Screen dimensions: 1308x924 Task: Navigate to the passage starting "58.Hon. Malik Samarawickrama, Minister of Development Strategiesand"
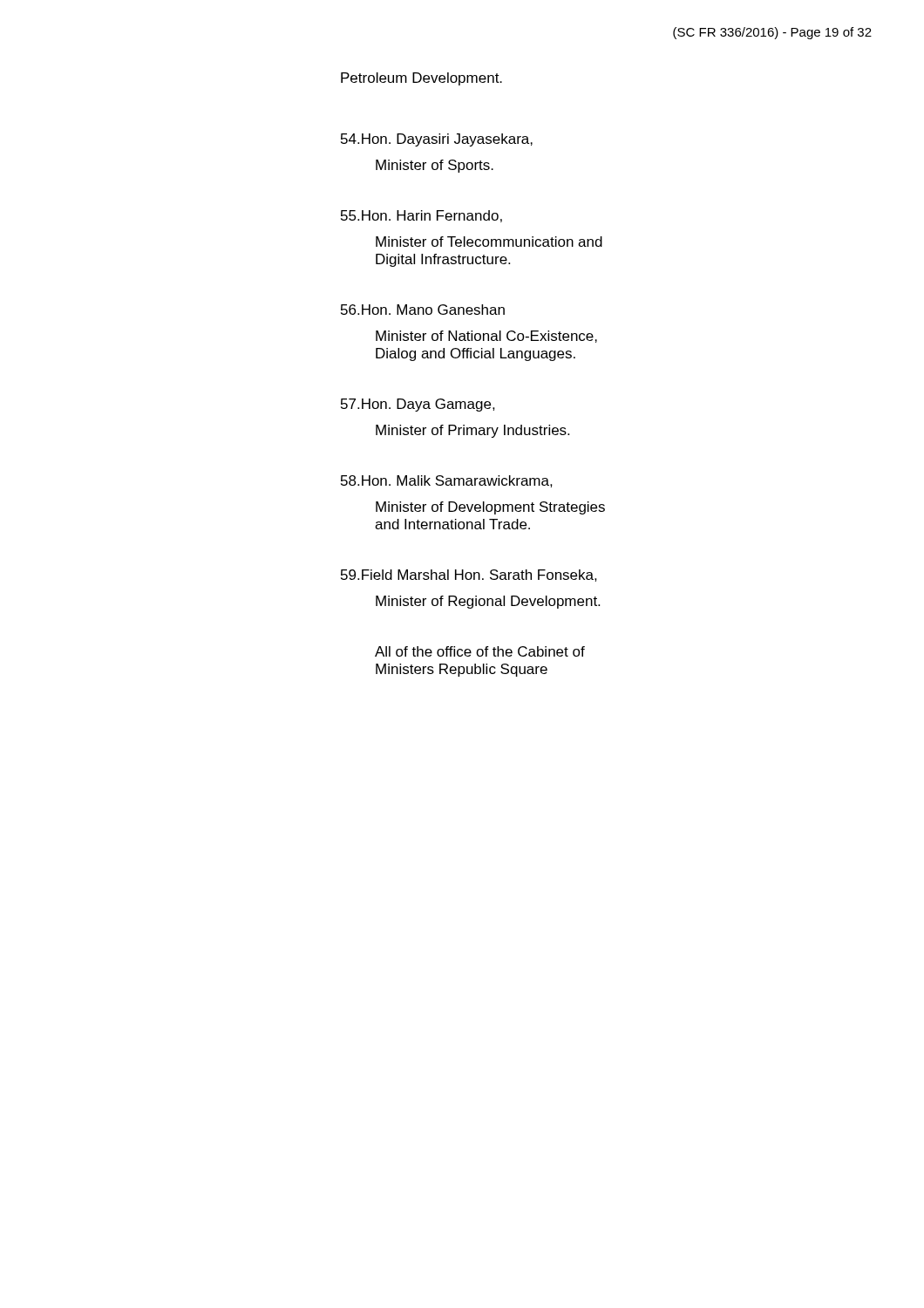[593, 503]
